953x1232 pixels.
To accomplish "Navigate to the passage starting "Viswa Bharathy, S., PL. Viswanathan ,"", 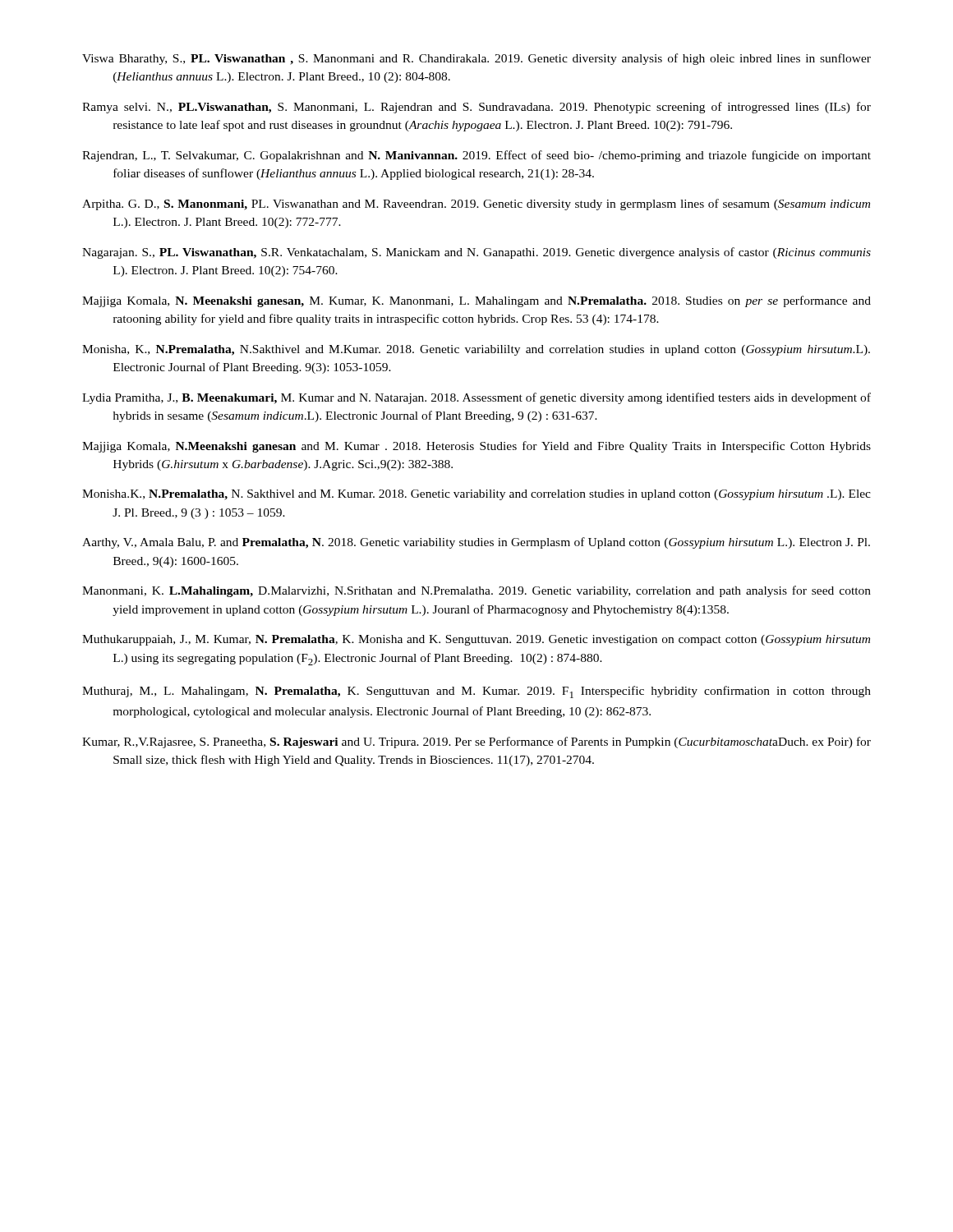I will (476, 67).
